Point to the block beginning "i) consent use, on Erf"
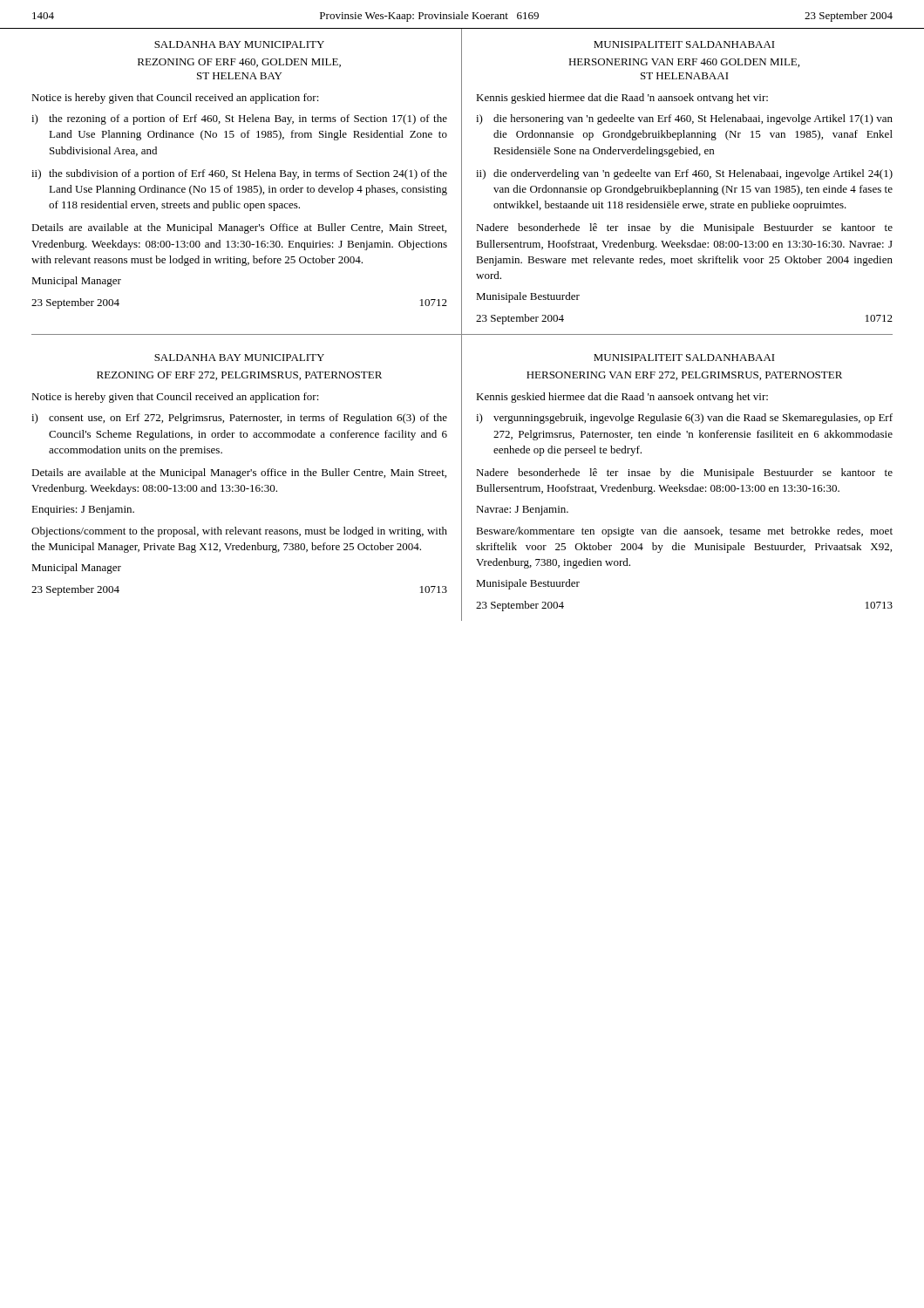Viewport: 924px width, 1308px height. coord(239,434)
